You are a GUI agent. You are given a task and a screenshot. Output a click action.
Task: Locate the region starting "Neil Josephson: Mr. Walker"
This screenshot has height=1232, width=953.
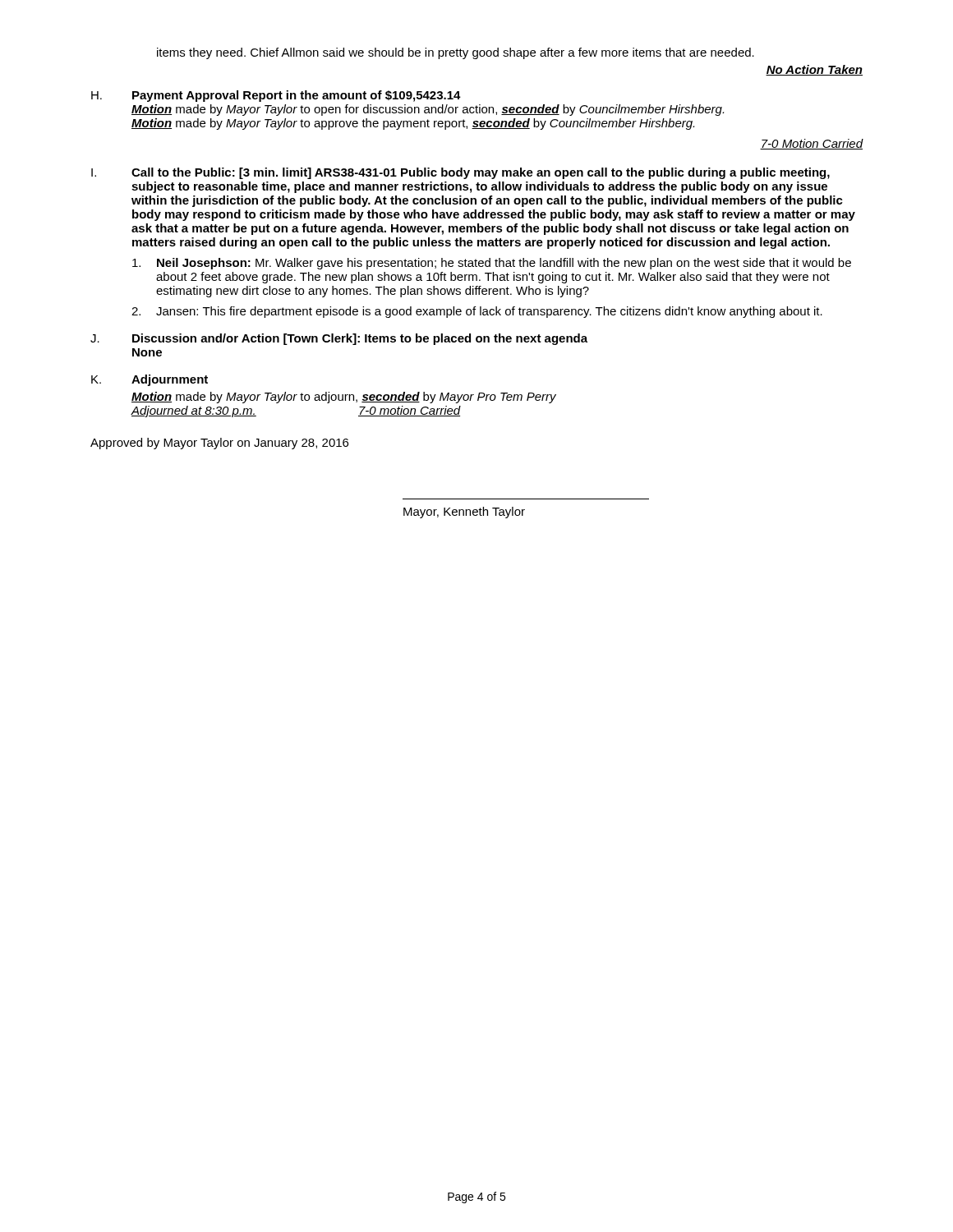point(497,276)
